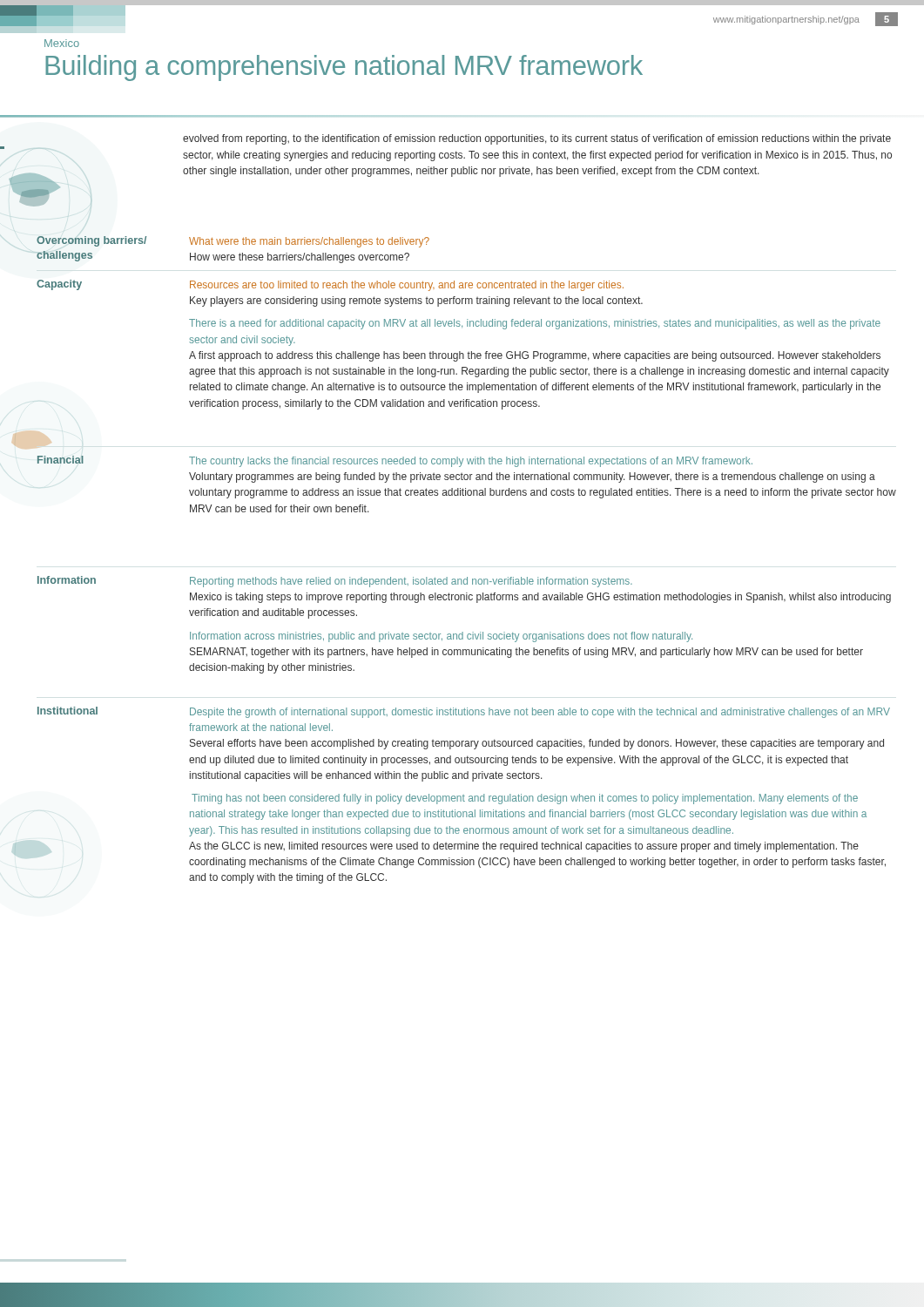Navigate to the text block starting "What were the"
The image size is (924, 1307).
[x=309, y=249]
